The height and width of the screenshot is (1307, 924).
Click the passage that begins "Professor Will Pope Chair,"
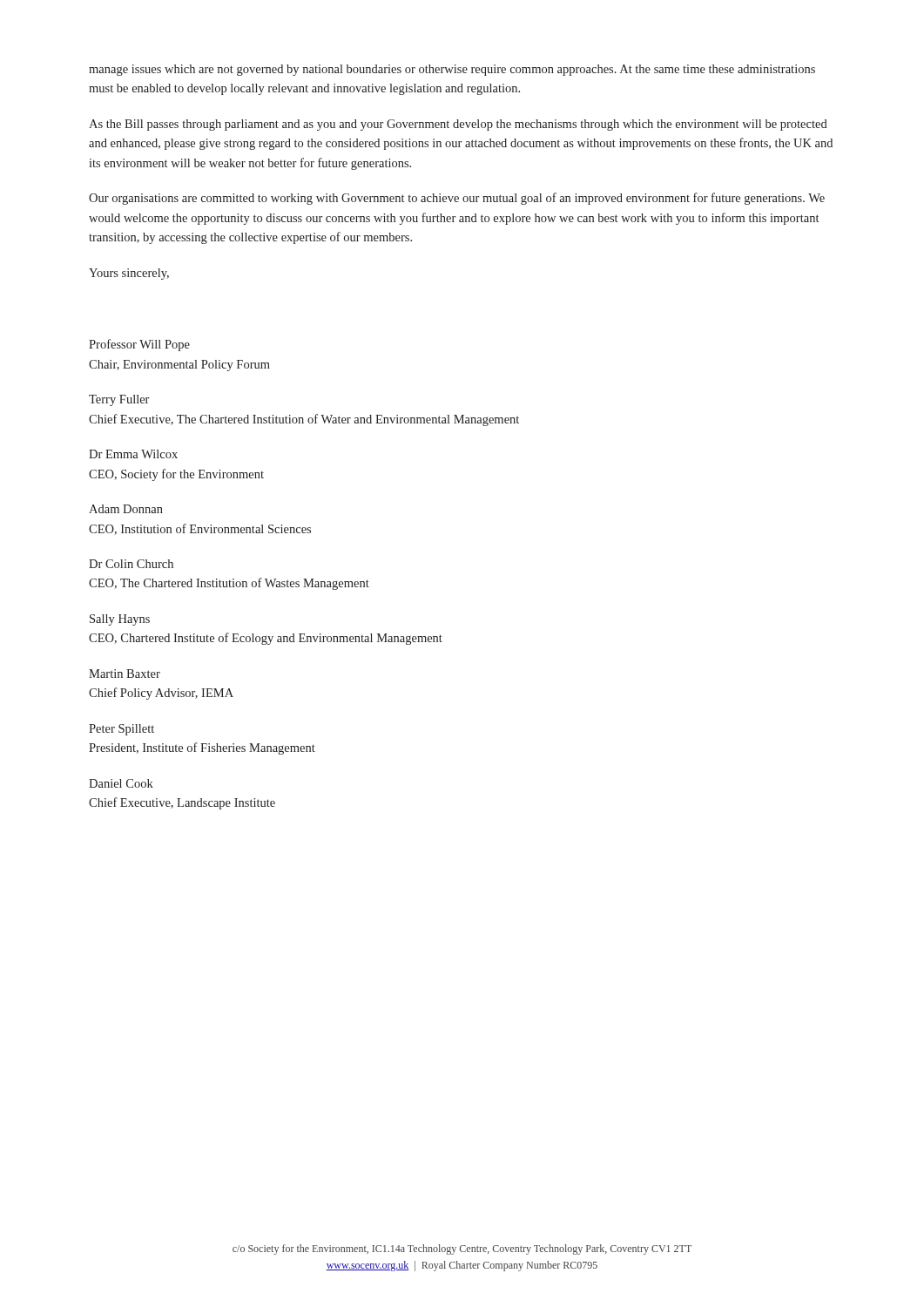[x=179, y=354]
